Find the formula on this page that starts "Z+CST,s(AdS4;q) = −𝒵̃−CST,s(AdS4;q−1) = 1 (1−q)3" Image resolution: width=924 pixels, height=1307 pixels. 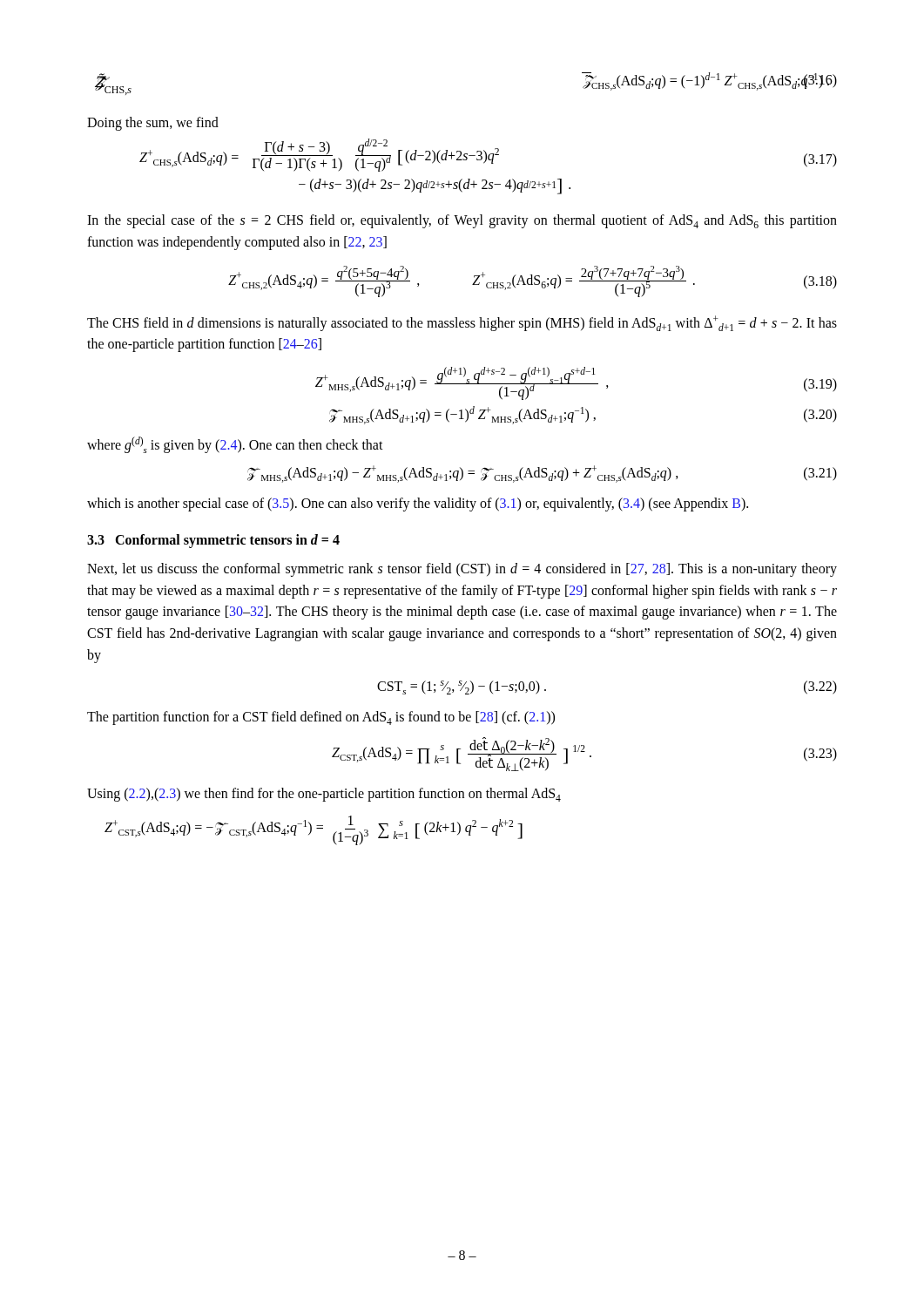pyautogui.click(x=314, y=829)
